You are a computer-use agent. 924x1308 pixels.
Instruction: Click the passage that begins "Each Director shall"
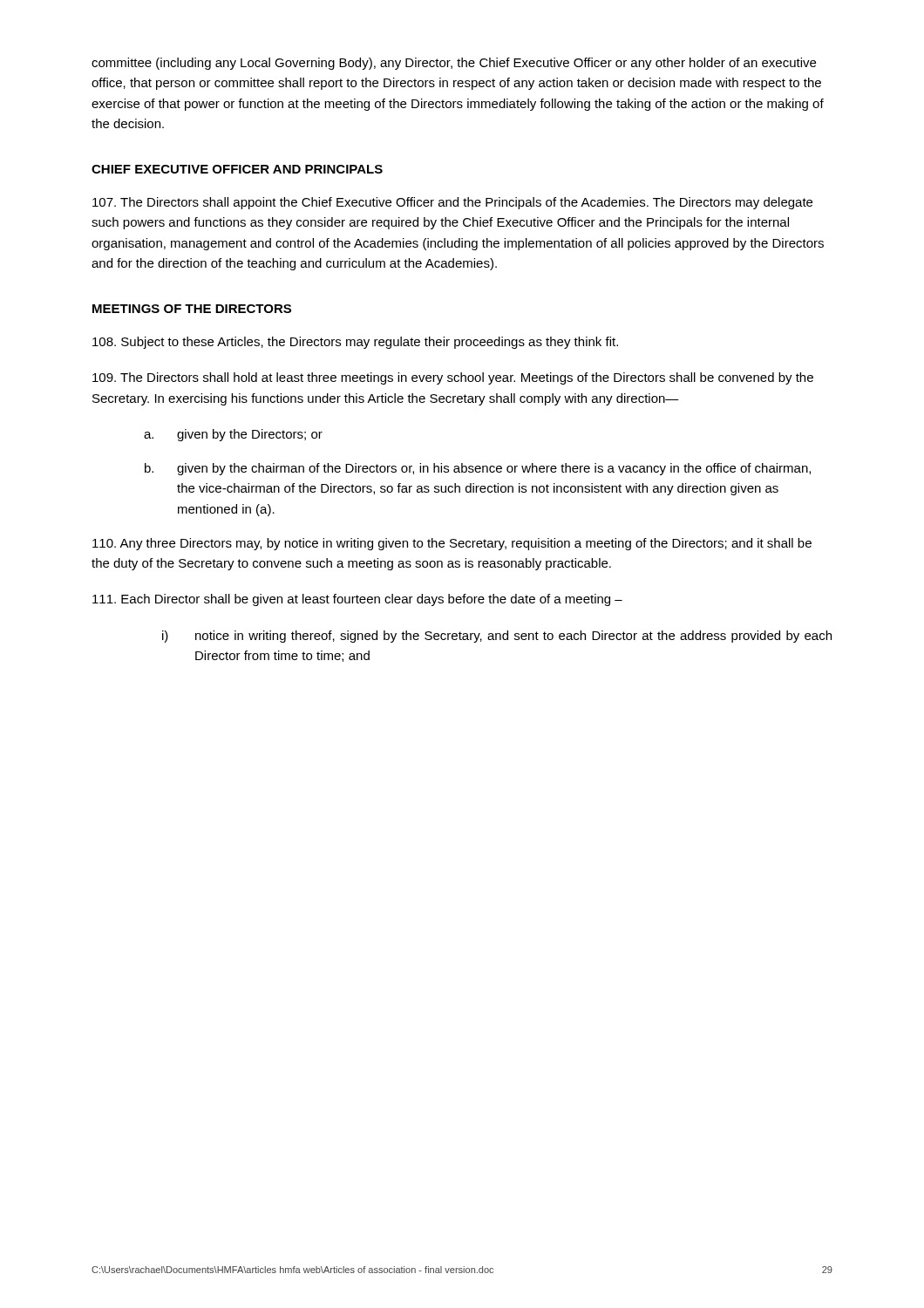click(x=462, y=599)
